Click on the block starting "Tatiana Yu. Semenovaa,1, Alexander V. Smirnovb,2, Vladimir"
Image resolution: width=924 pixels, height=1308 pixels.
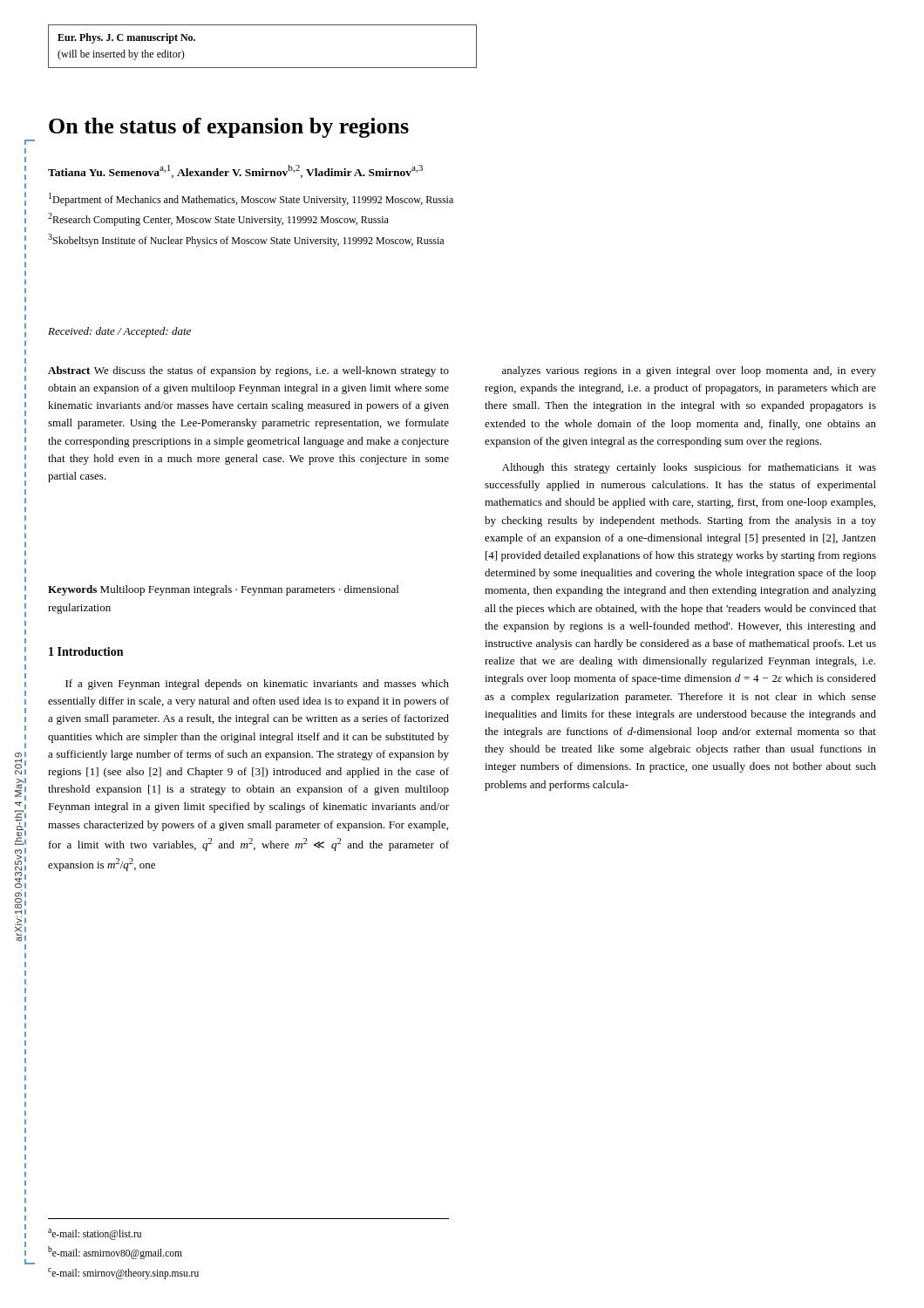pos(236,170)
